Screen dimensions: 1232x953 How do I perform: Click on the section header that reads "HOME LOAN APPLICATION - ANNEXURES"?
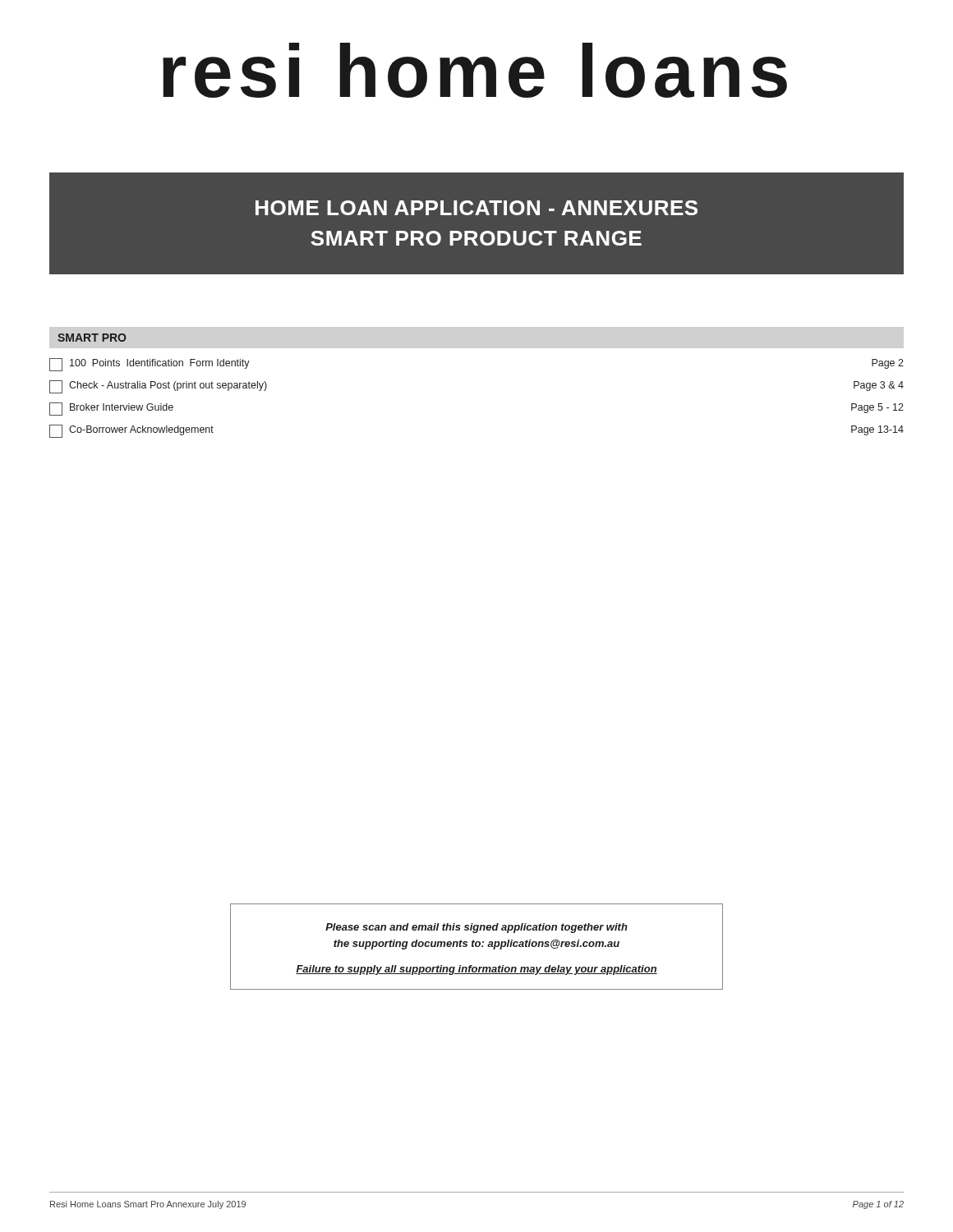476,223
